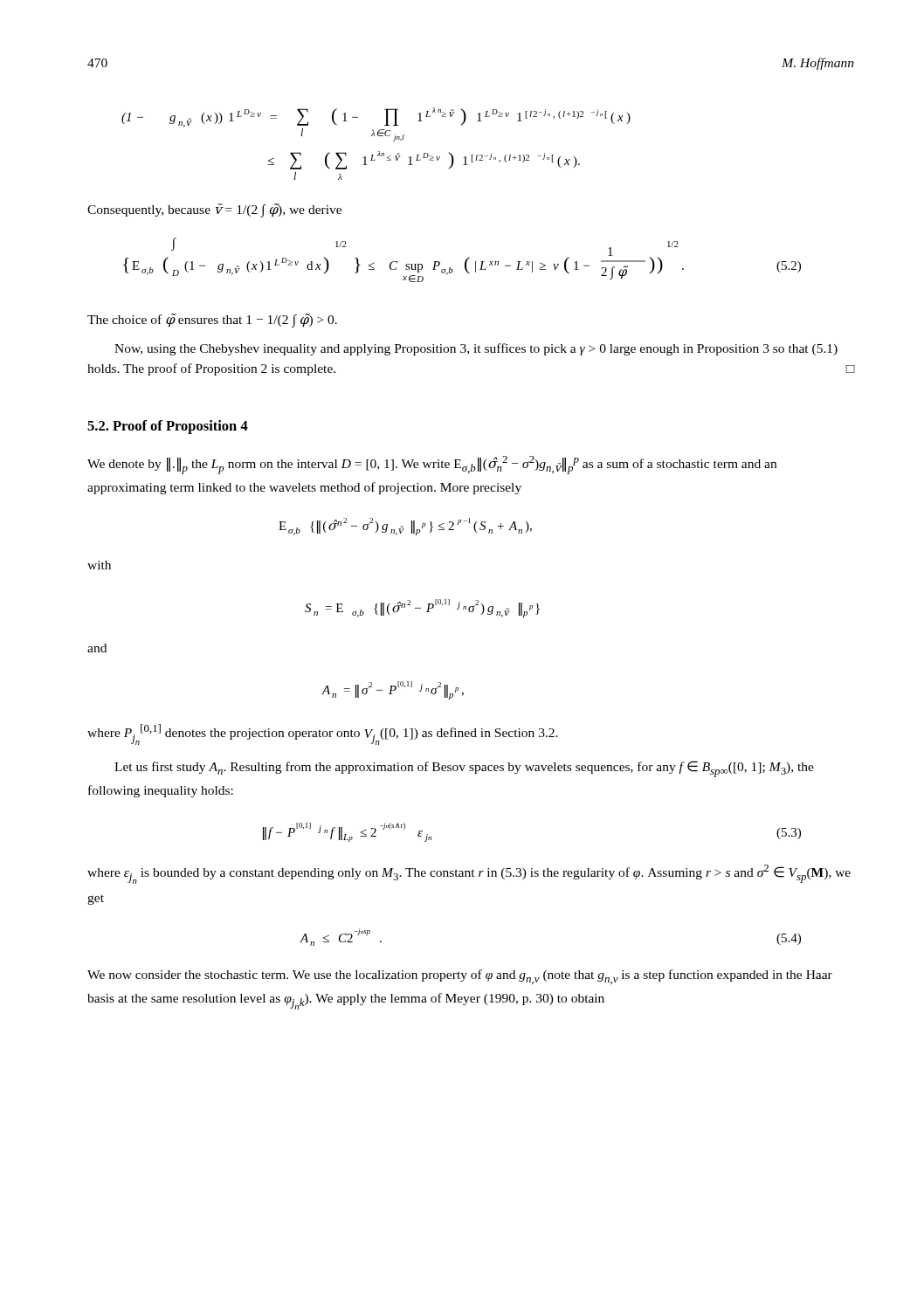Locate the text block with the text "We denote by ‖.‖p the Lp"
Viewport: 924px width, 1310px height.
471,474
